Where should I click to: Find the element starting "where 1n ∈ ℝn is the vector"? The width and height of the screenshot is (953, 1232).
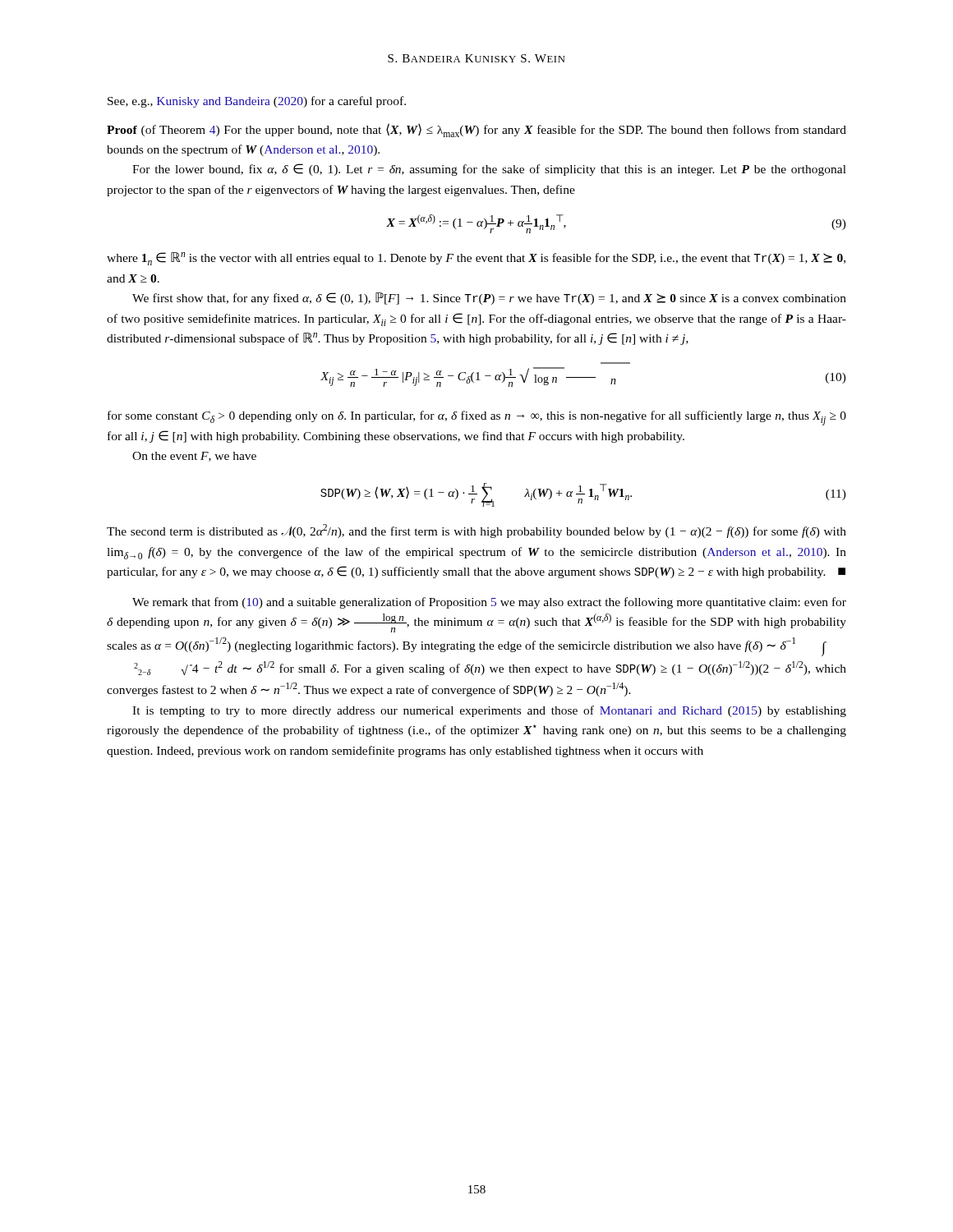(x=476, y=267)
